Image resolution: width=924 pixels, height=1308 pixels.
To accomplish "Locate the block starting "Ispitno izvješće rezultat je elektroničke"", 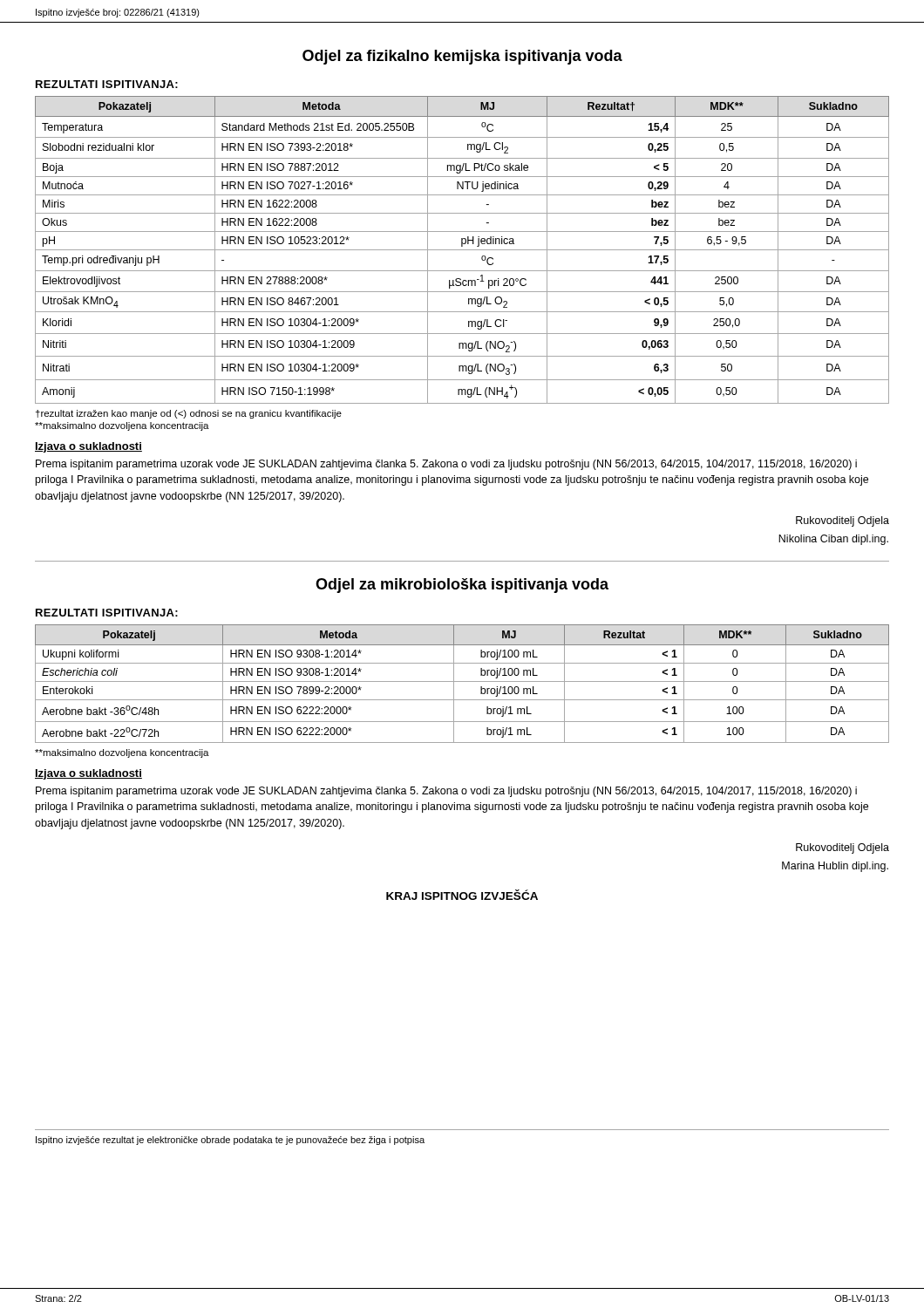I will click(x=230, y=1140).
